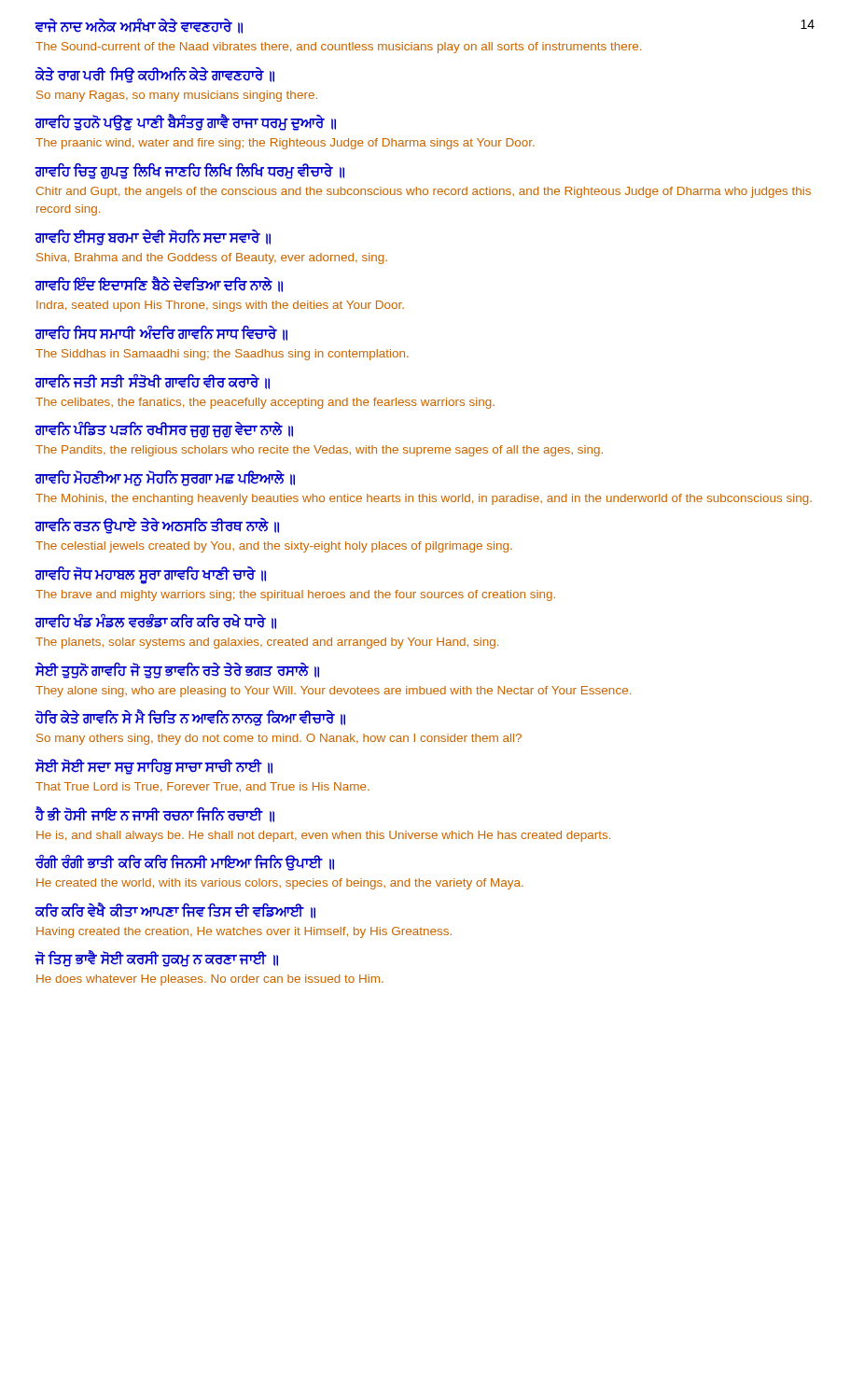
Task: Find the block starting "ਗਾਵਹਿ ਚਿਤੁ ਗੁਪਤੁ ਲਿਖਿ ਜਾਣਹਿ ਲਿਖਿ"
Action: (191, 171)
